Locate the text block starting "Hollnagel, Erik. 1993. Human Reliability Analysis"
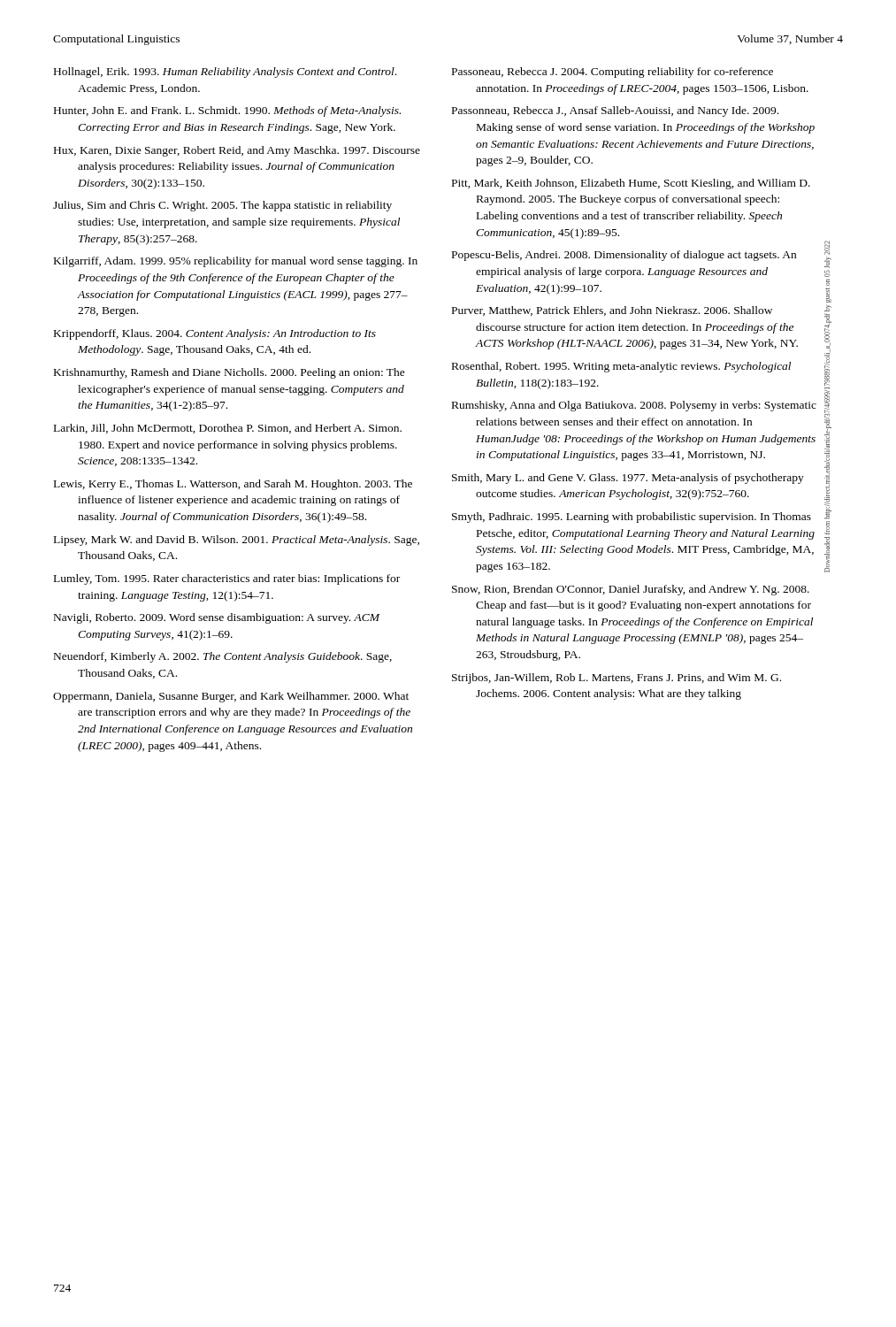 pyautogui.click(x=225, y=79)
